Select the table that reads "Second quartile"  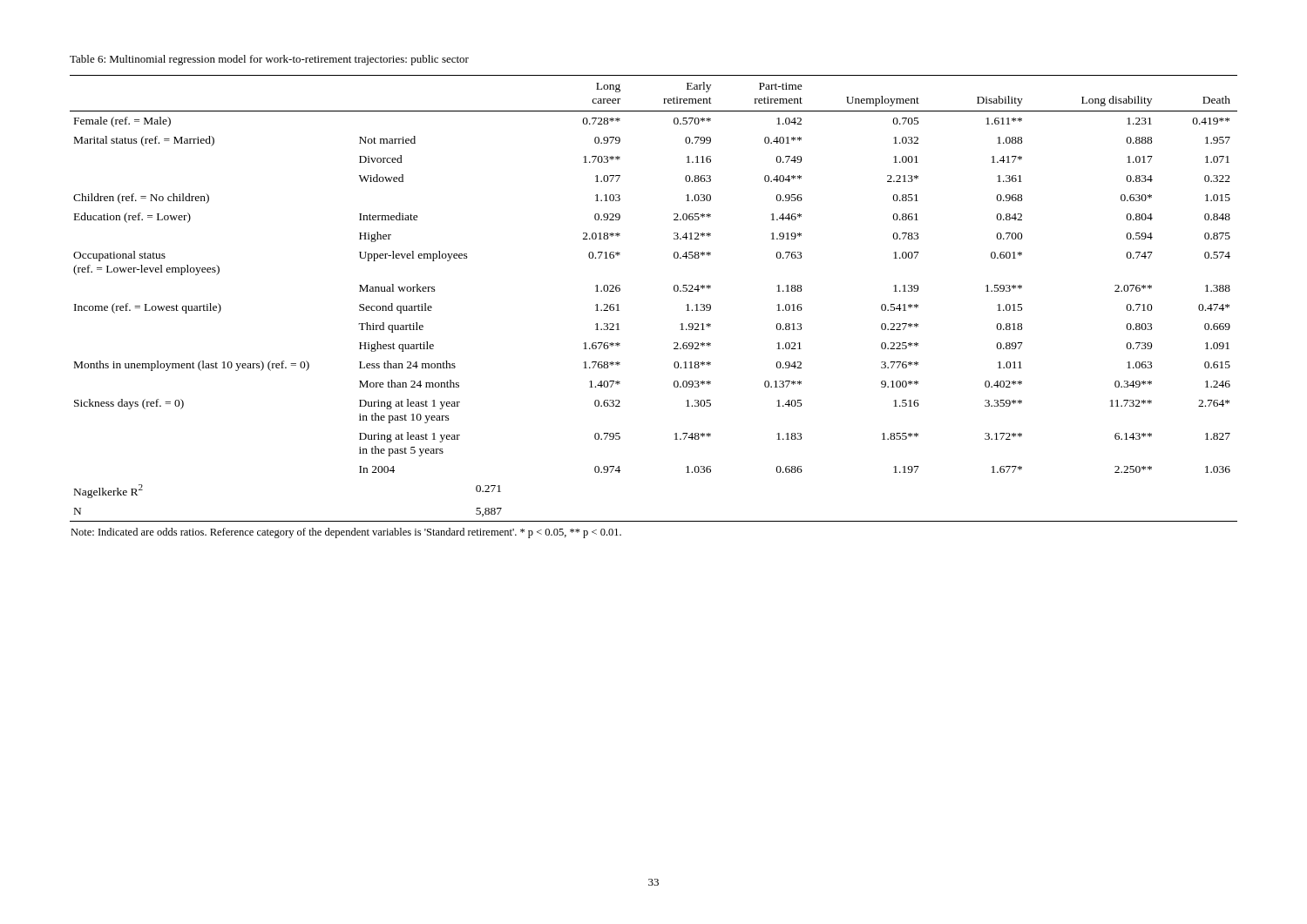click(654, 307)
